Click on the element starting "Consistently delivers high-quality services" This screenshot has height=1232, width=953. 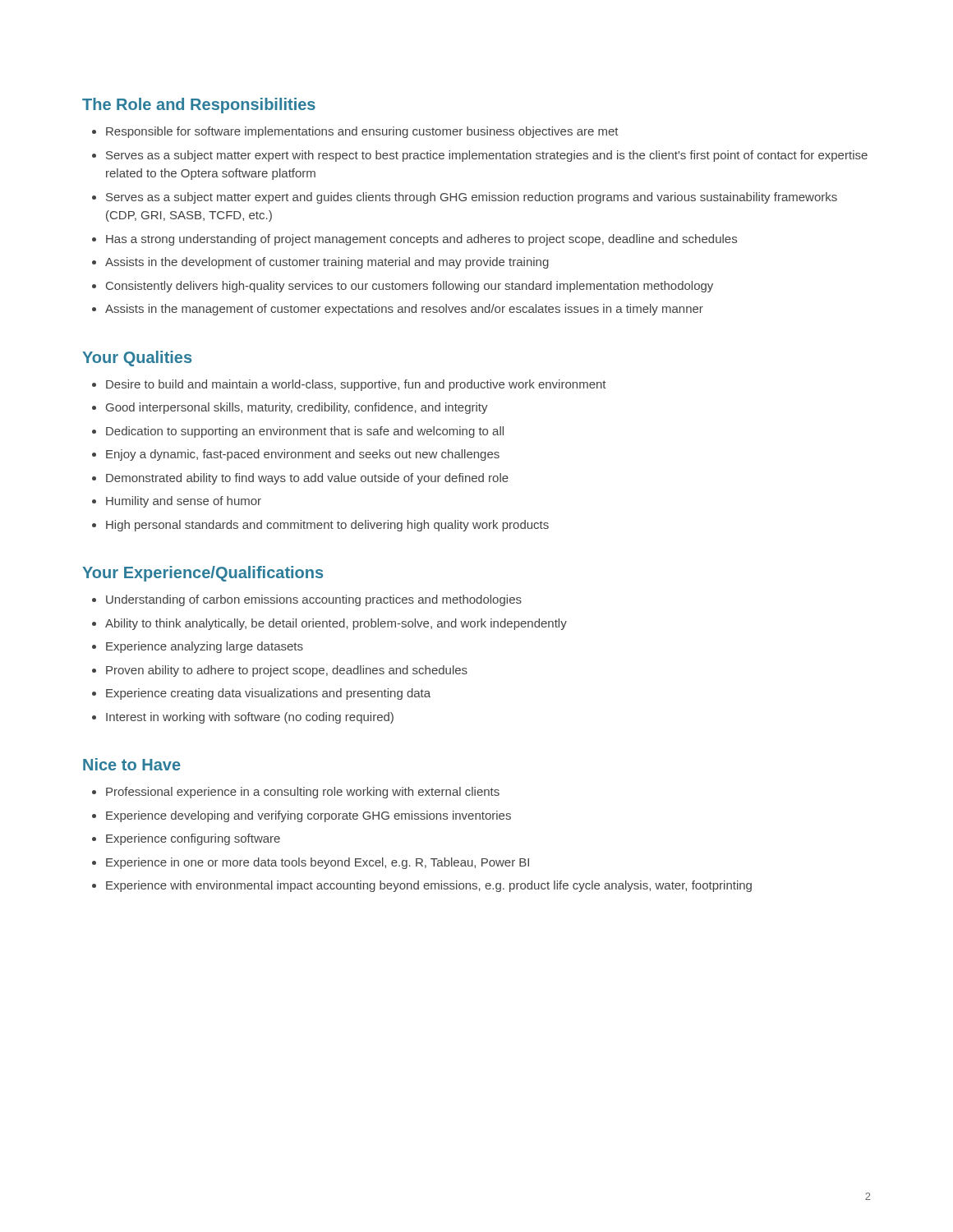tap(409, 285)
